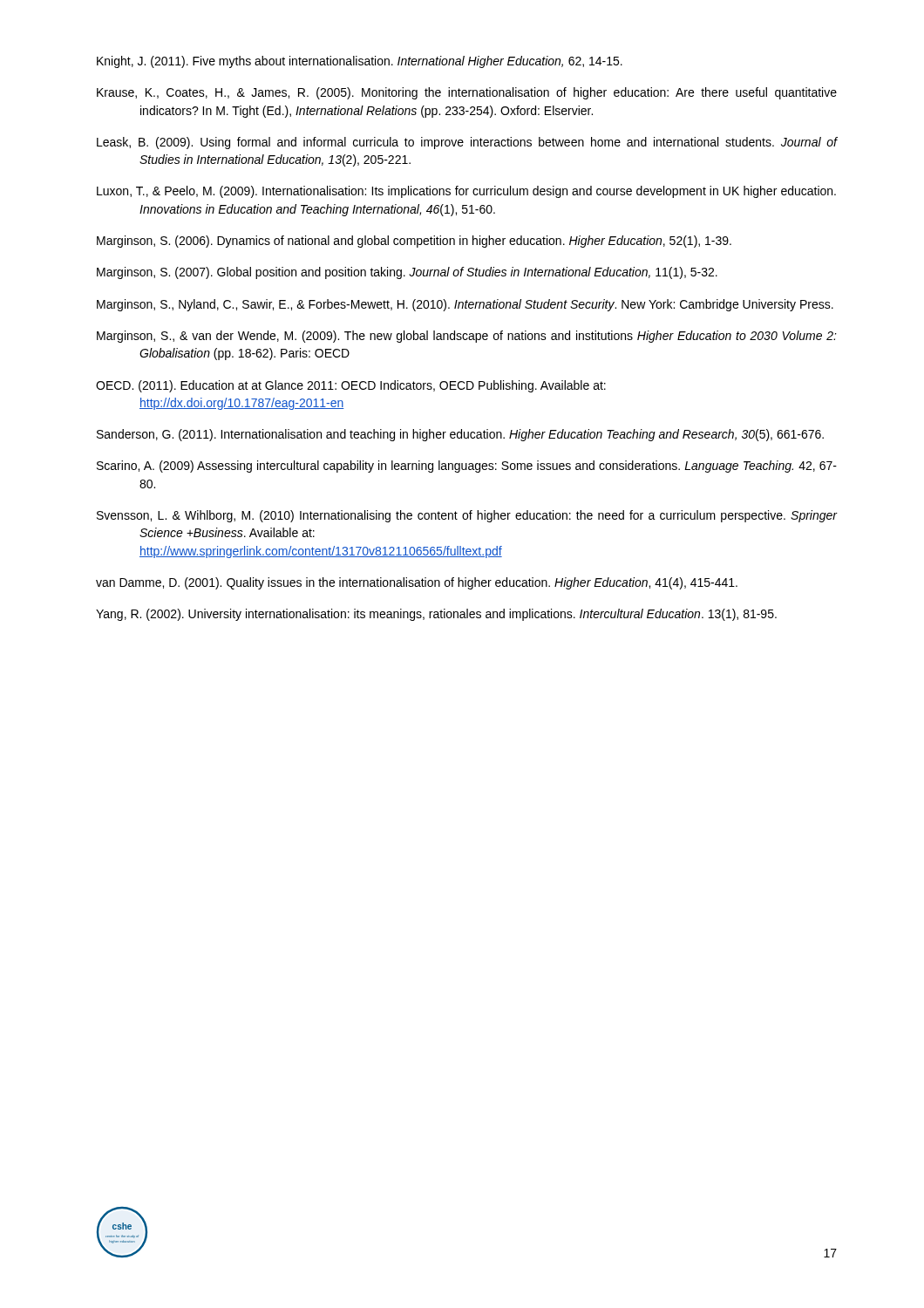This screenshot has width=924, height=1308.
Task: Point to the text starting "Marginson, S. (2007). Global position and"
Action: [407, 272]
